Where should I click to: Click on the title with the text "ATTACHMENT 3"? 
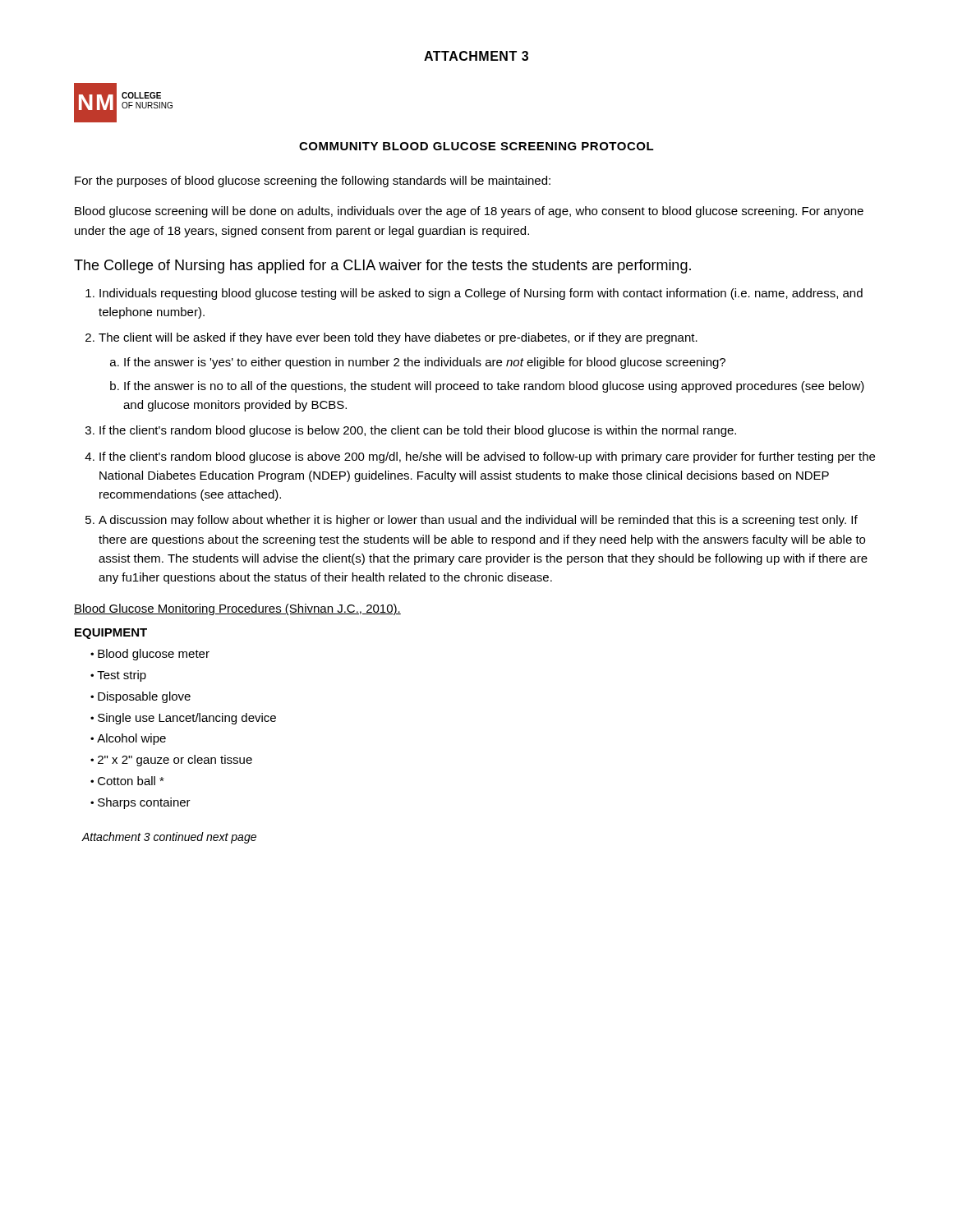click(x=476, y=56)
